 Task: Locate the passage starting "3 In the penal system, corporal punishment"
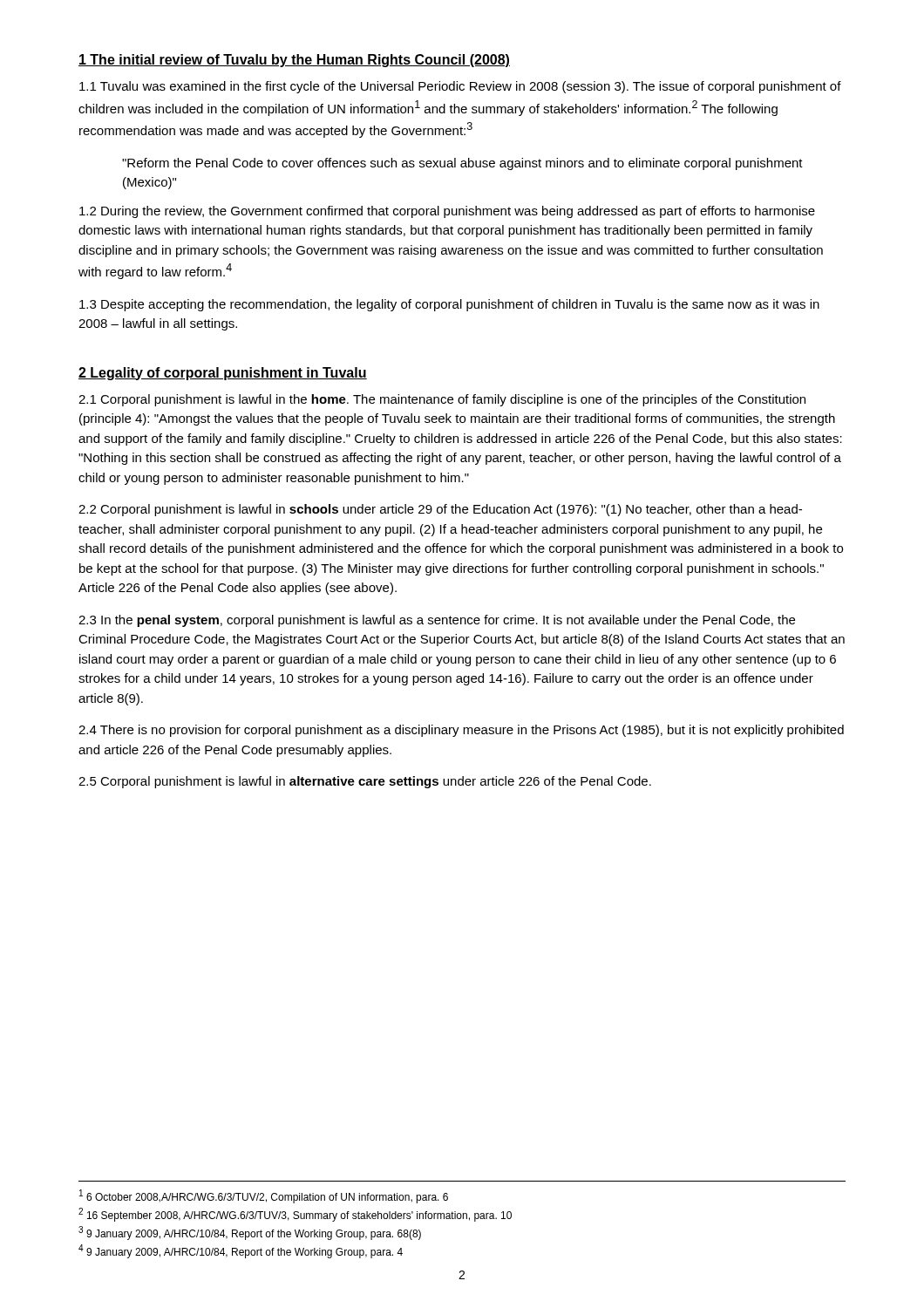point(462,658)
